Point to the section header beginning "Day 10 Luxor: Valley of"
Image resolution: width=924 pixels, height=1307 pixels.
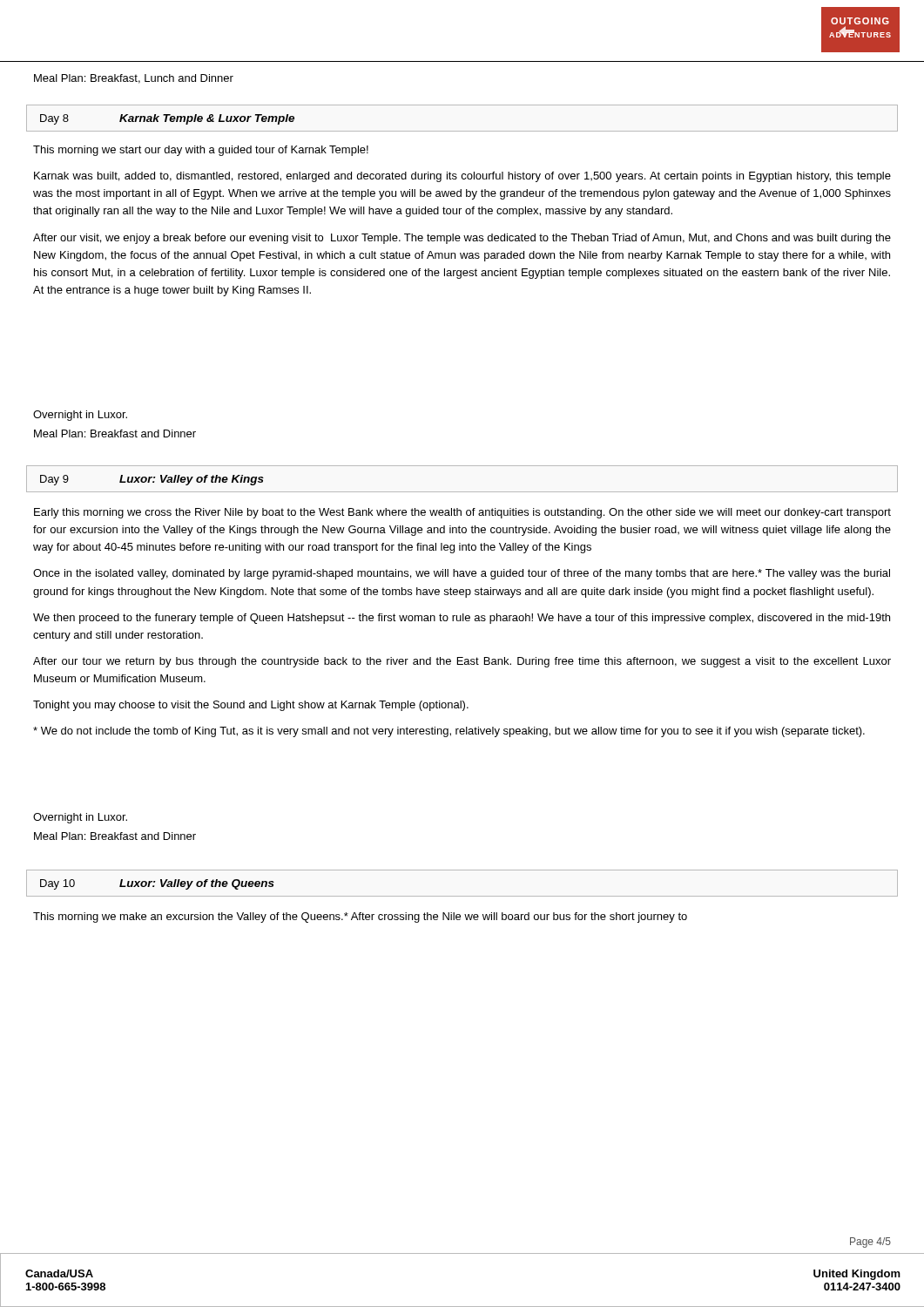[157, 883]
